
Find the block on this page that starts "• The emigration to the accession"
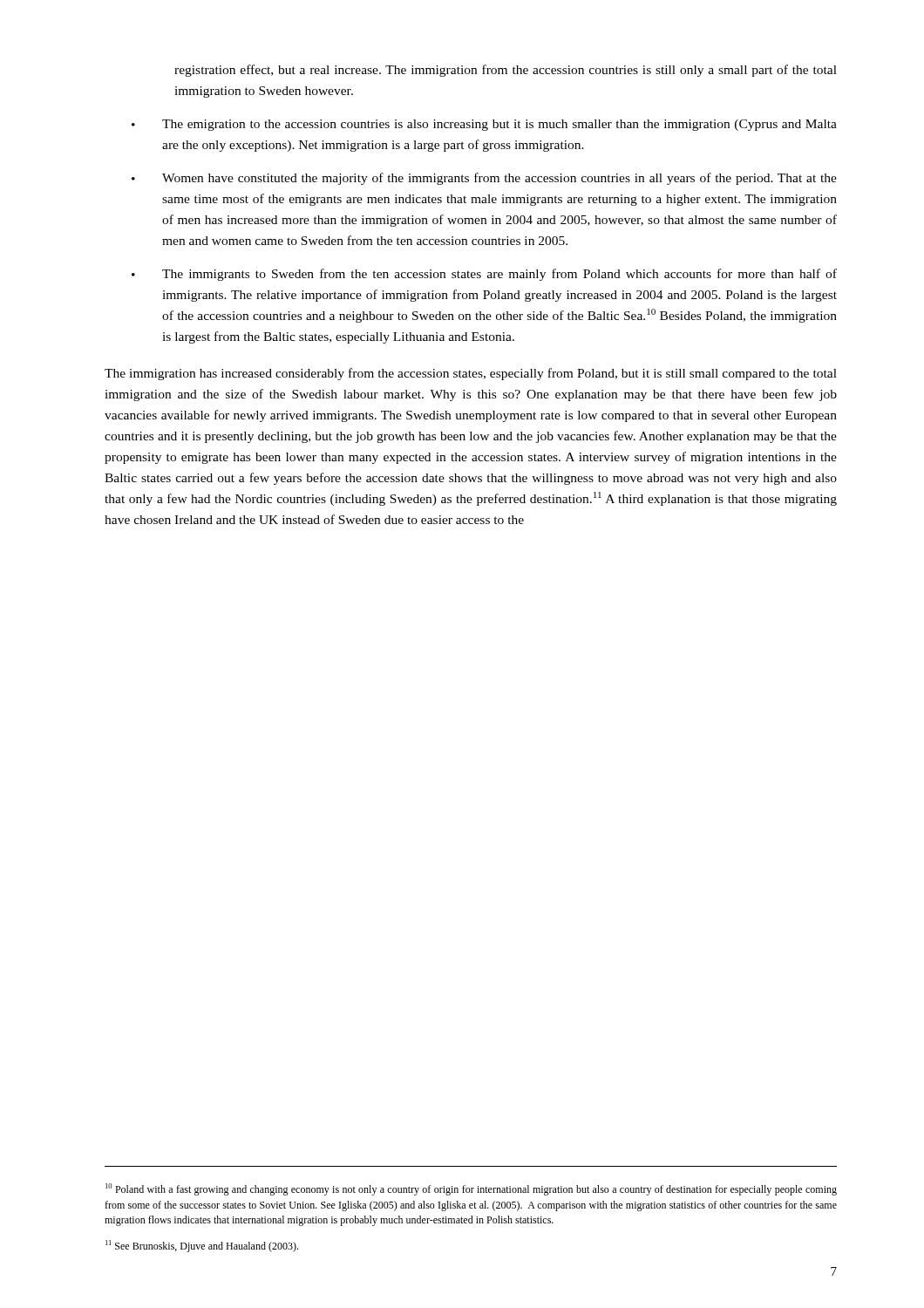484,134
